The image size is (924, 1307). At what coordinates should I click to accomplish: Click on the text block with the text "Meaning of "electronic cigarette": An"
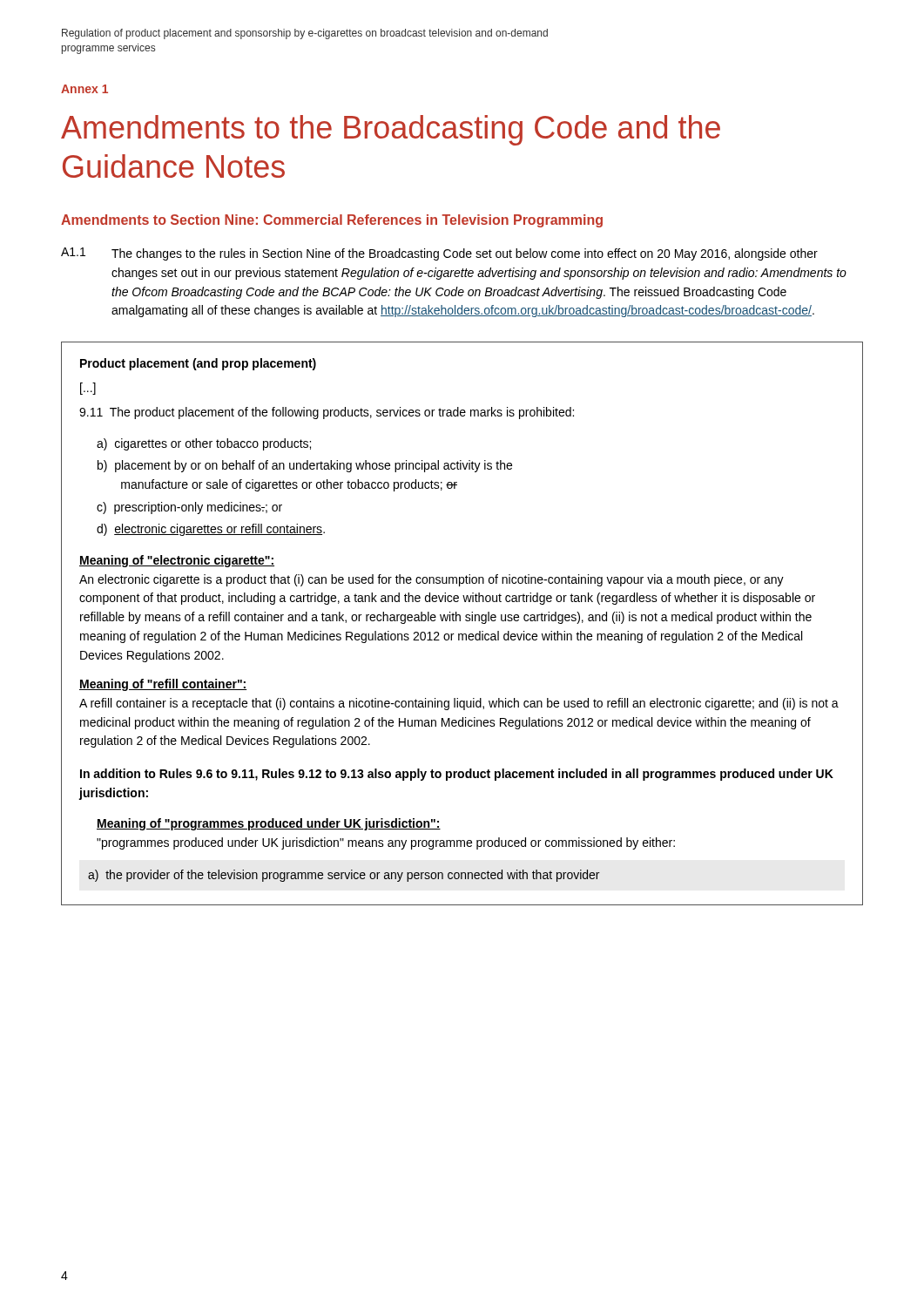click(x=447, y=608)
